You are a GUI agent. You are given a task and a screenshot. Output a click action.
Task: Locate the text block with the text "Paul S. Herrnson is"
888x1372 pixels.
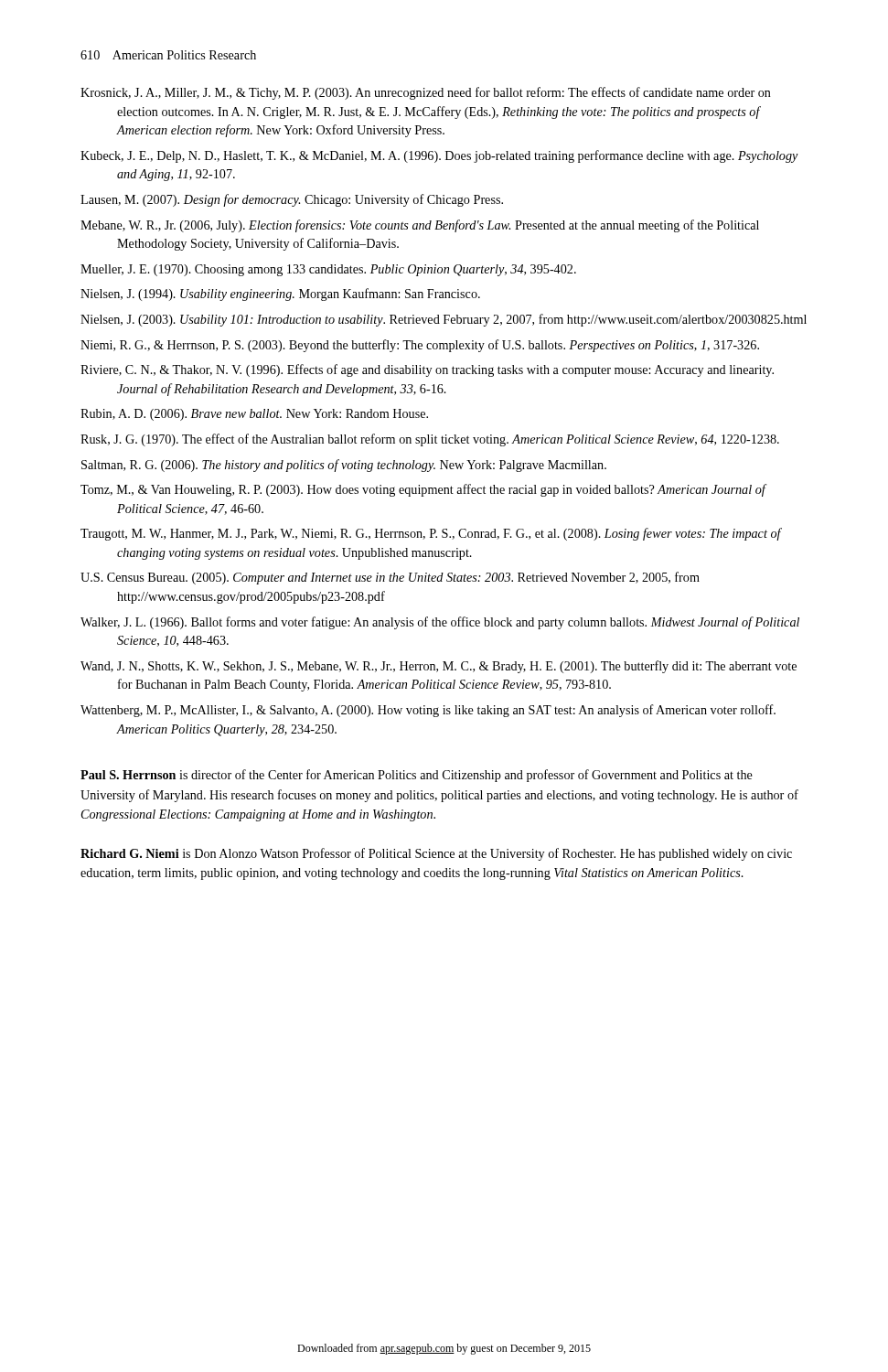point(439,794)
